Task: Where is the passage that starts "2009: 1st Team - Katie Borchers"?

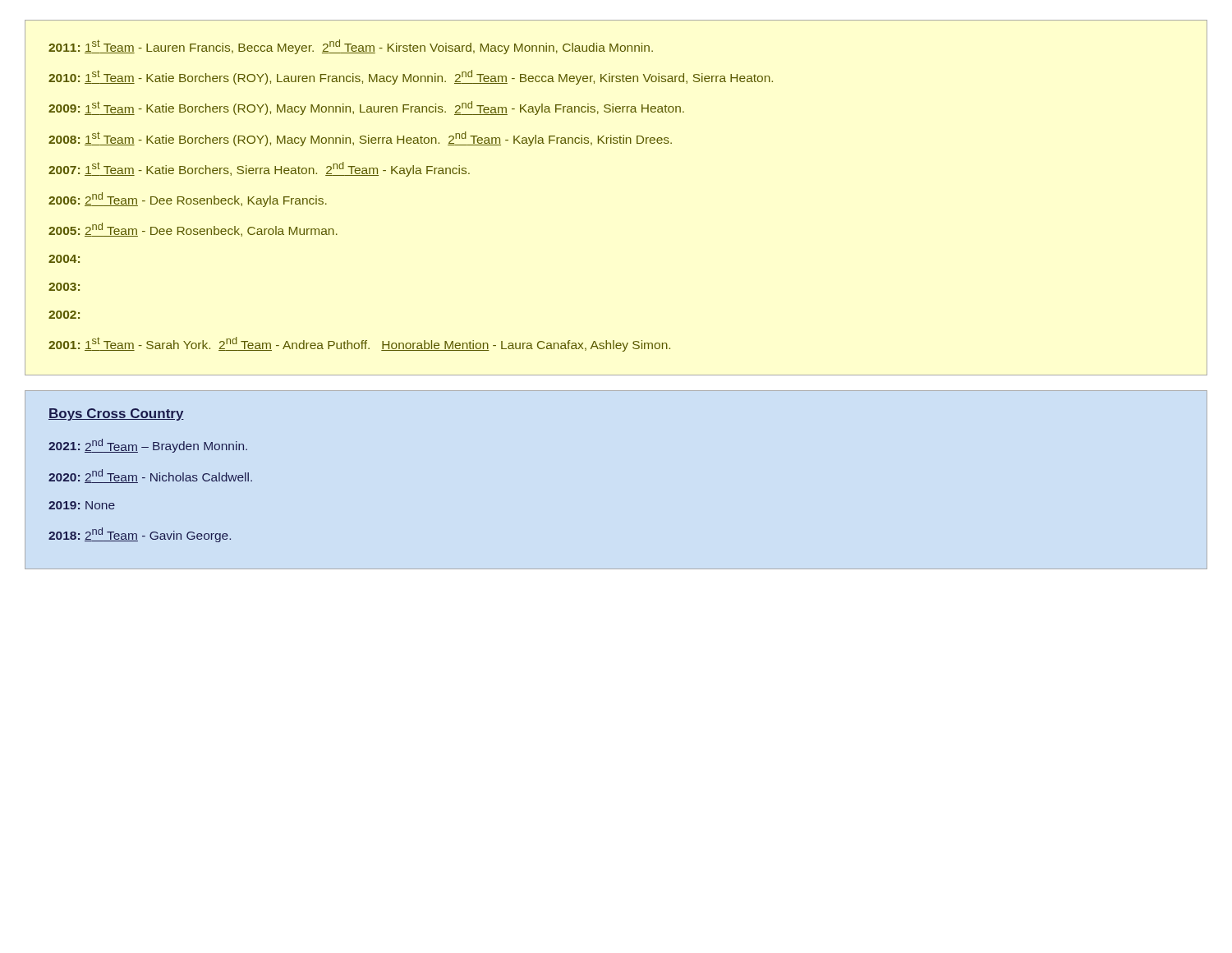Action: pyautogui.click(x=367, y=107)
